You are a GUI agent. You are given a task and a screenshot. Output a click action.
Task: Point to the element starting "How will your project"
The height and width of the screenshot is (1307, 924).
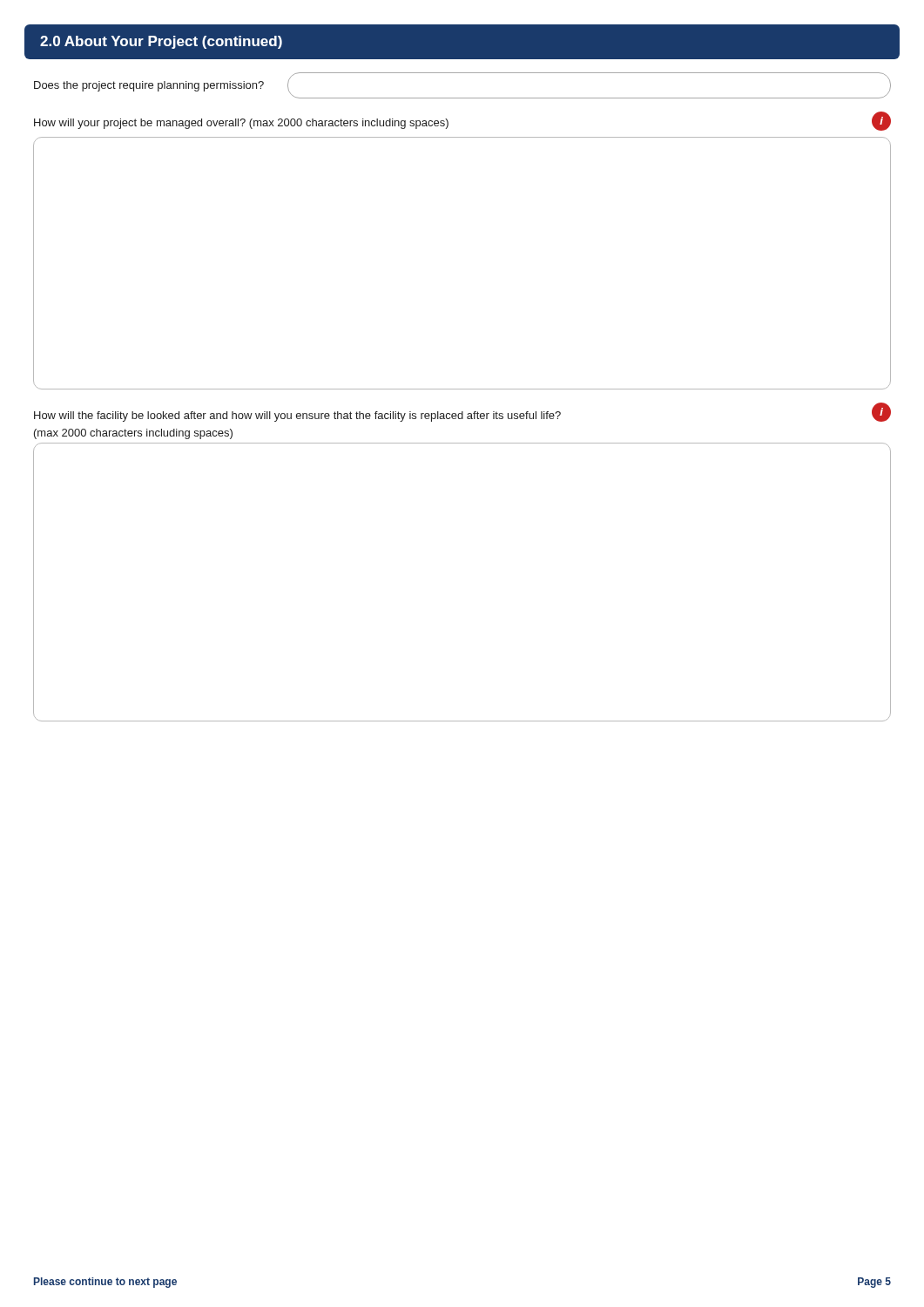[x=241, y=122]
